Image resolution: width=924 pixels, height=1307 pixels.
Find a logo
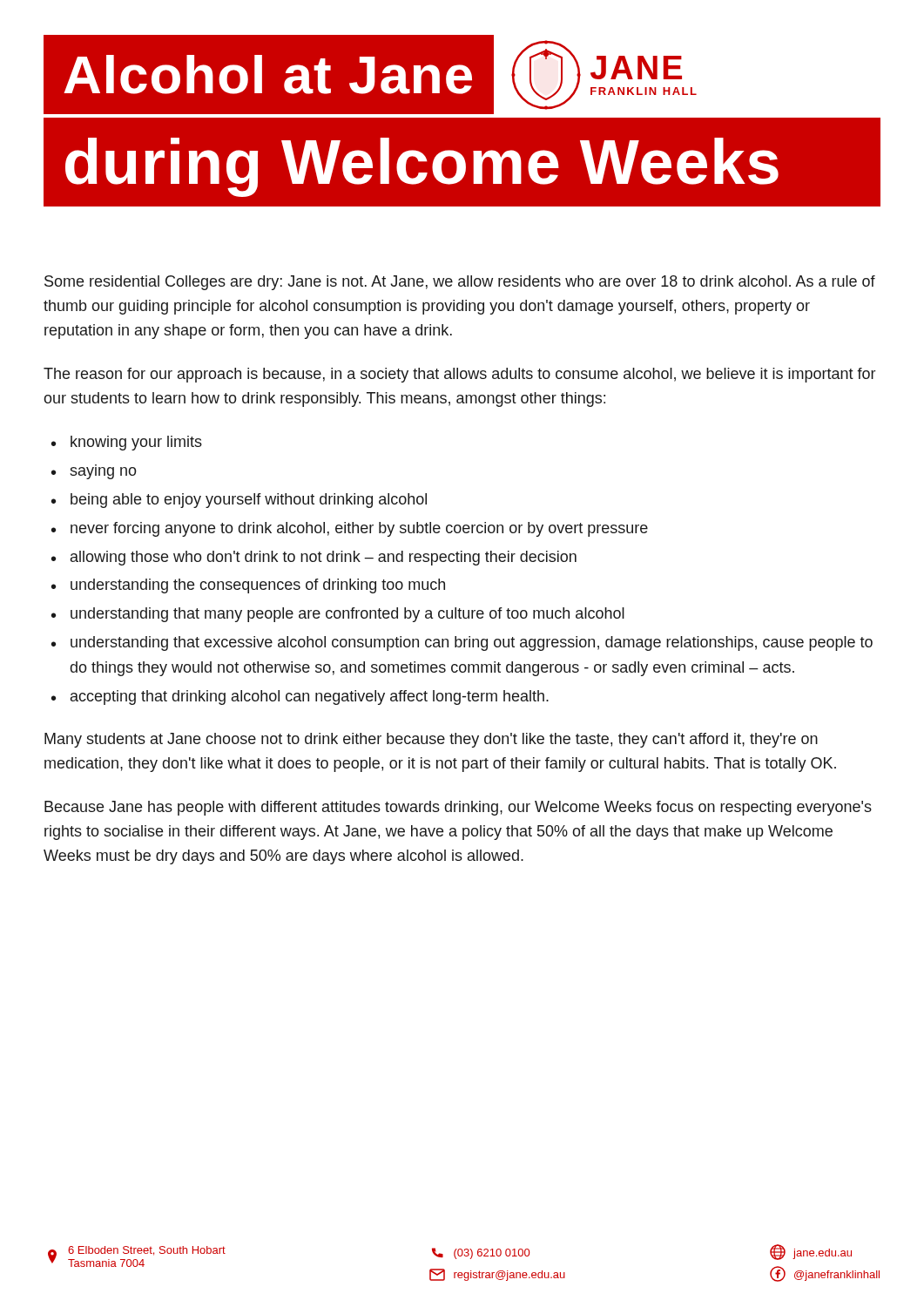tap(605, 74)
